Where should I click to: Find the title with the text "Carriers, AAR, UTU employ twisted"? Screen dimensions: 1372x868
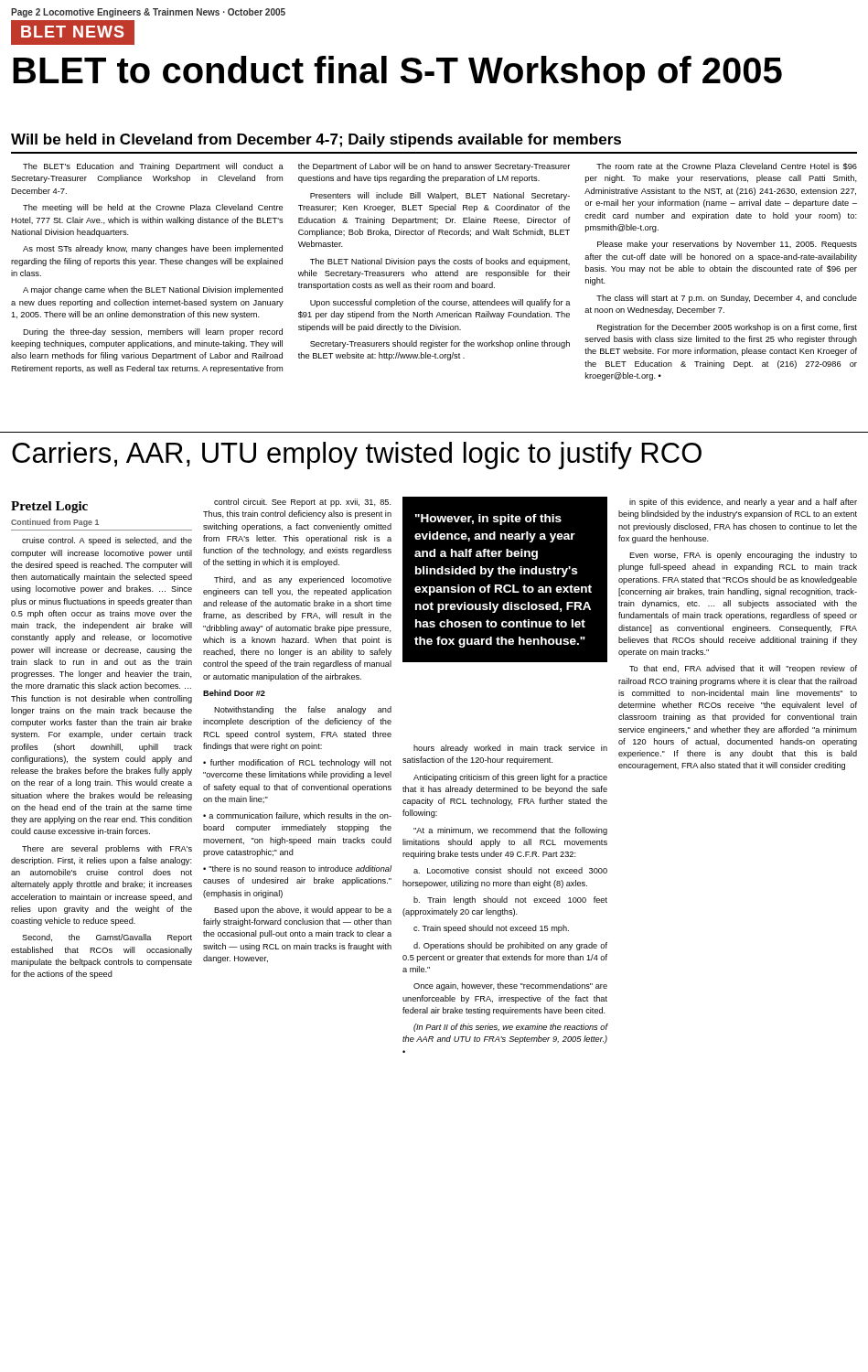[357, 453]
